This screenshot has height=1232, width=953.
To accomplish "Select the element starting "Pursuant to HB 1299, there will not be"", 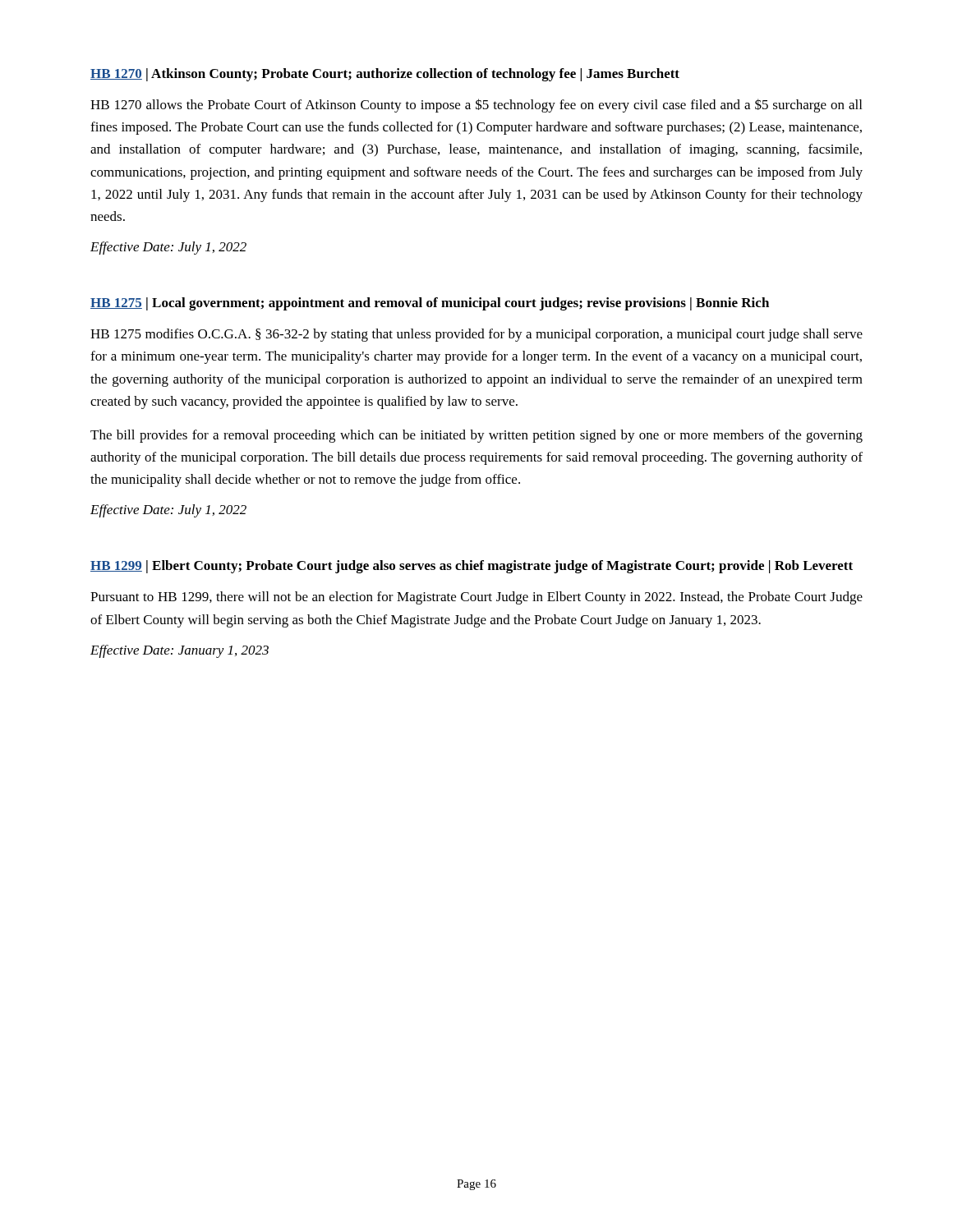I will tap(476, 608).
